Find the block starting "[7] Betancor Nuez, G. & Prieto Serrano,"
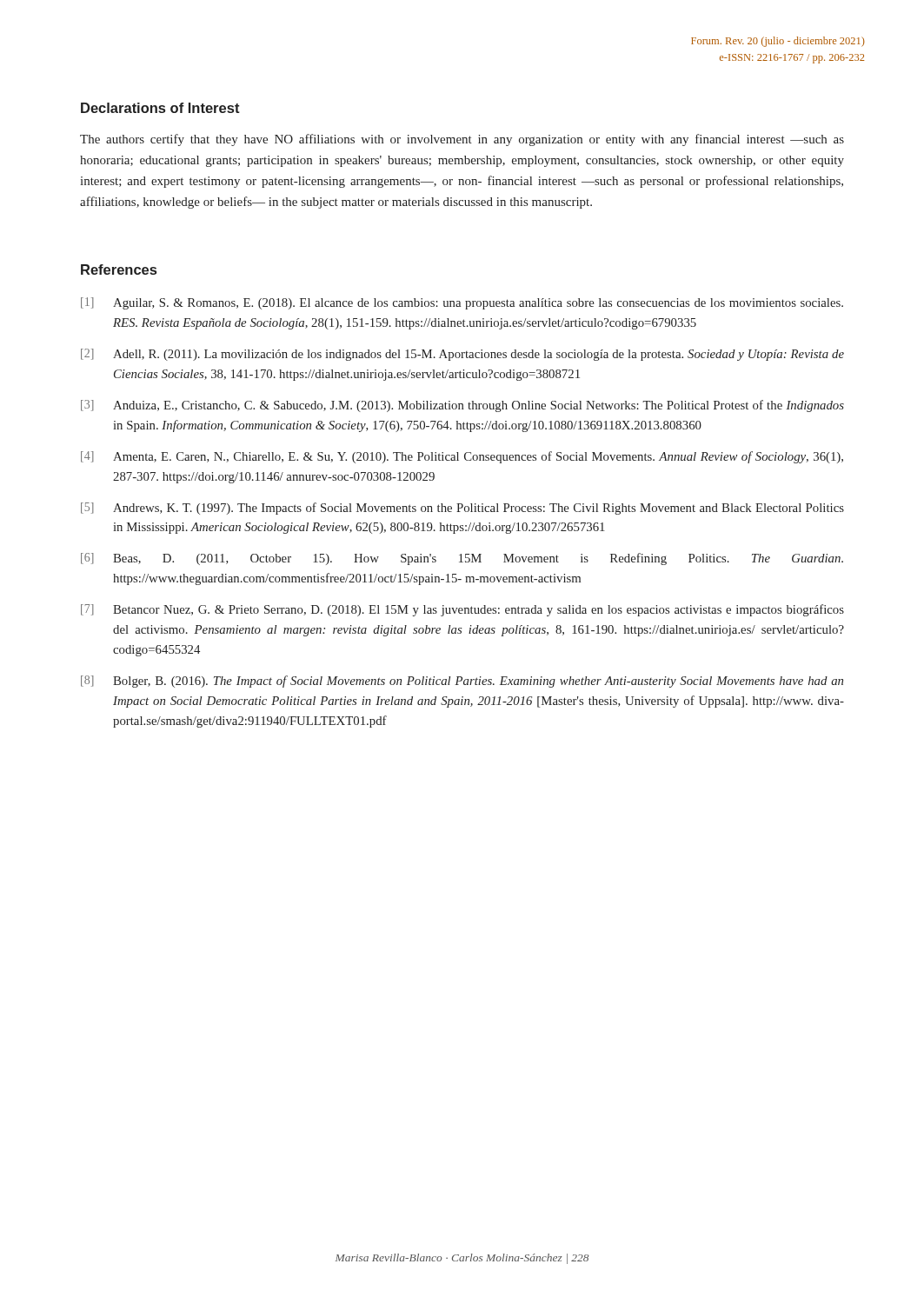 click(x=462, y=630)
